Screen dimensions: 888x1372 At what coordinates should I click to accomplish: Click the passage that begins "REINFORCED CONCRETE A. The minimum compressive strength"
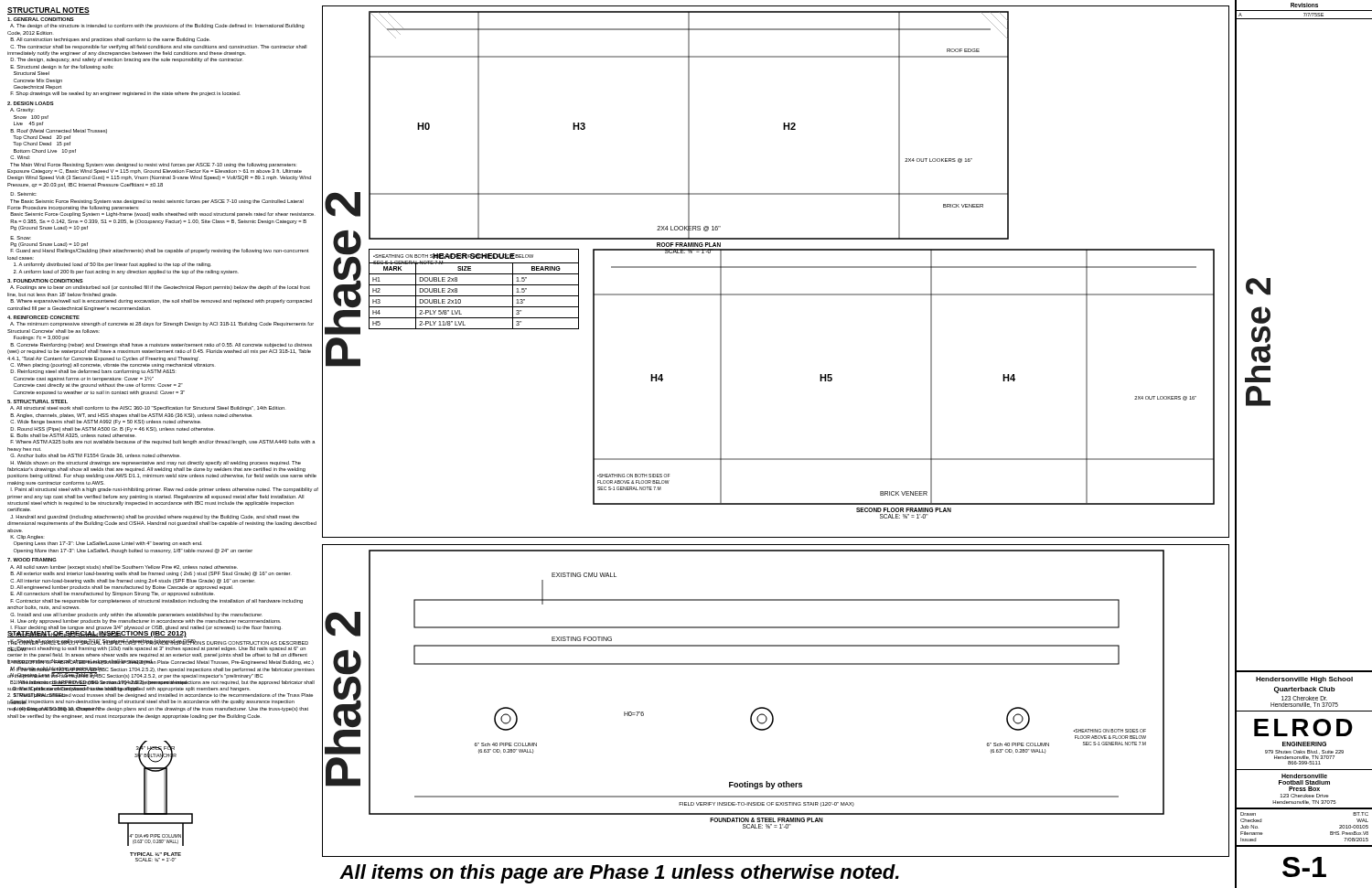pos(161,355)
